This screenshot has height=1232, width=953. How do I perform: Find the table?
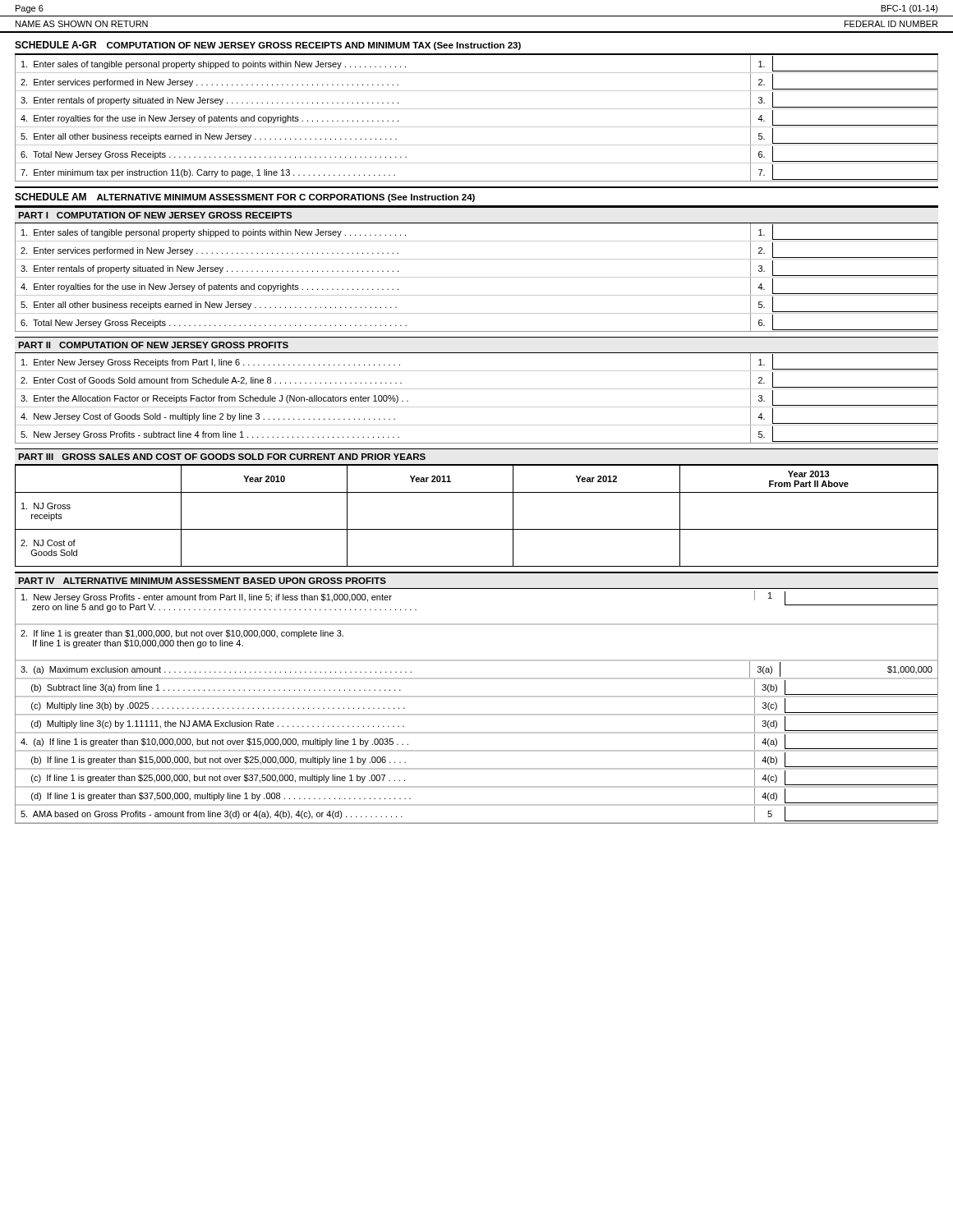[x=476, y=516]
